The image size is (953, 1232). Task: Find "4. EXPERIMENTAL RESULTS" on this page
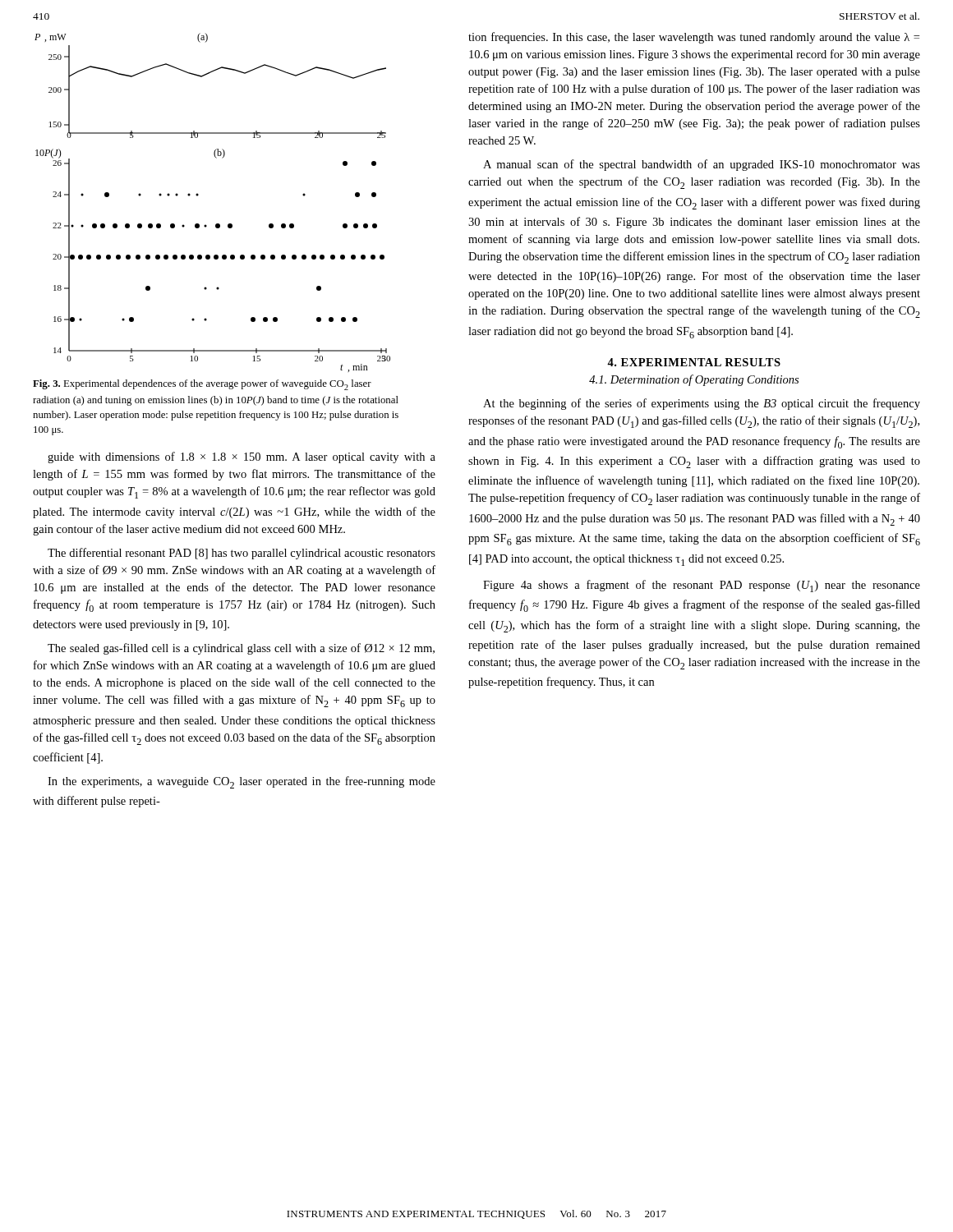click(694, 362)
